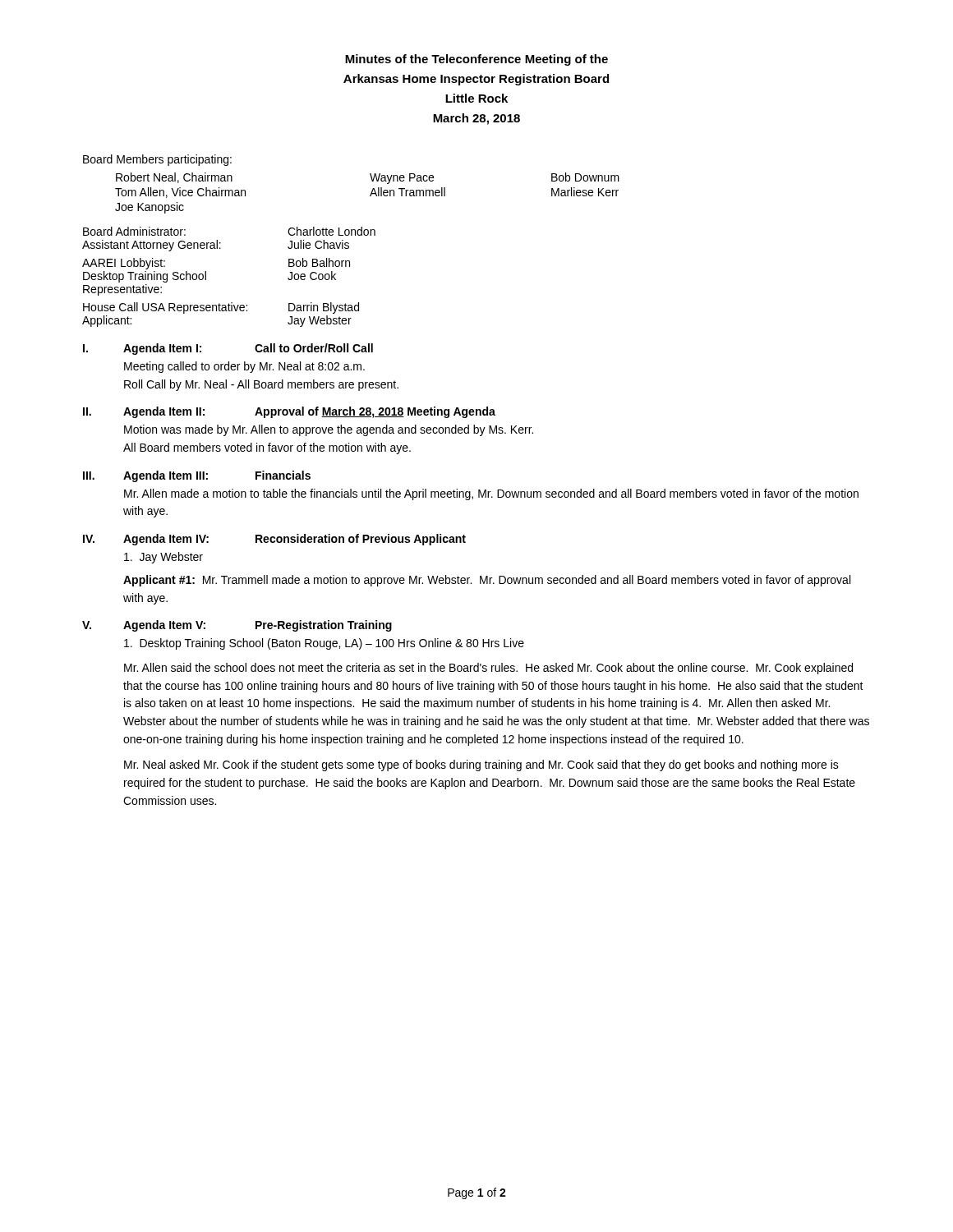Click on the block starting "Charlotte LondonJulie Chavis"
The height and width of the screenshot is (1232, 953).
(x=332, y=238)
